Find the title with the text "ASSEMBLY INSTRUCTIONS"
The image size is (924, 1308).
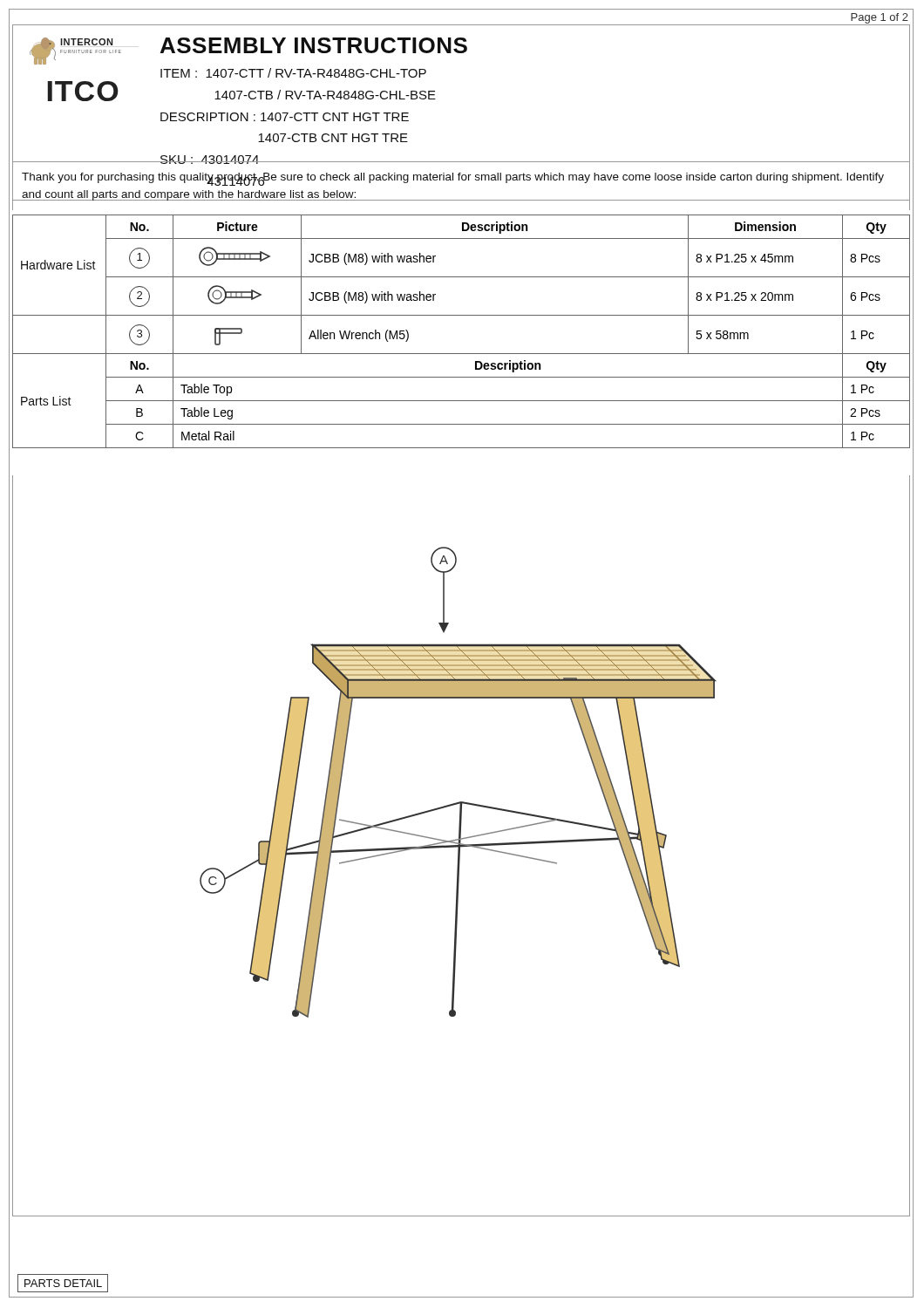pyautogui.click(x=314, y=45)
